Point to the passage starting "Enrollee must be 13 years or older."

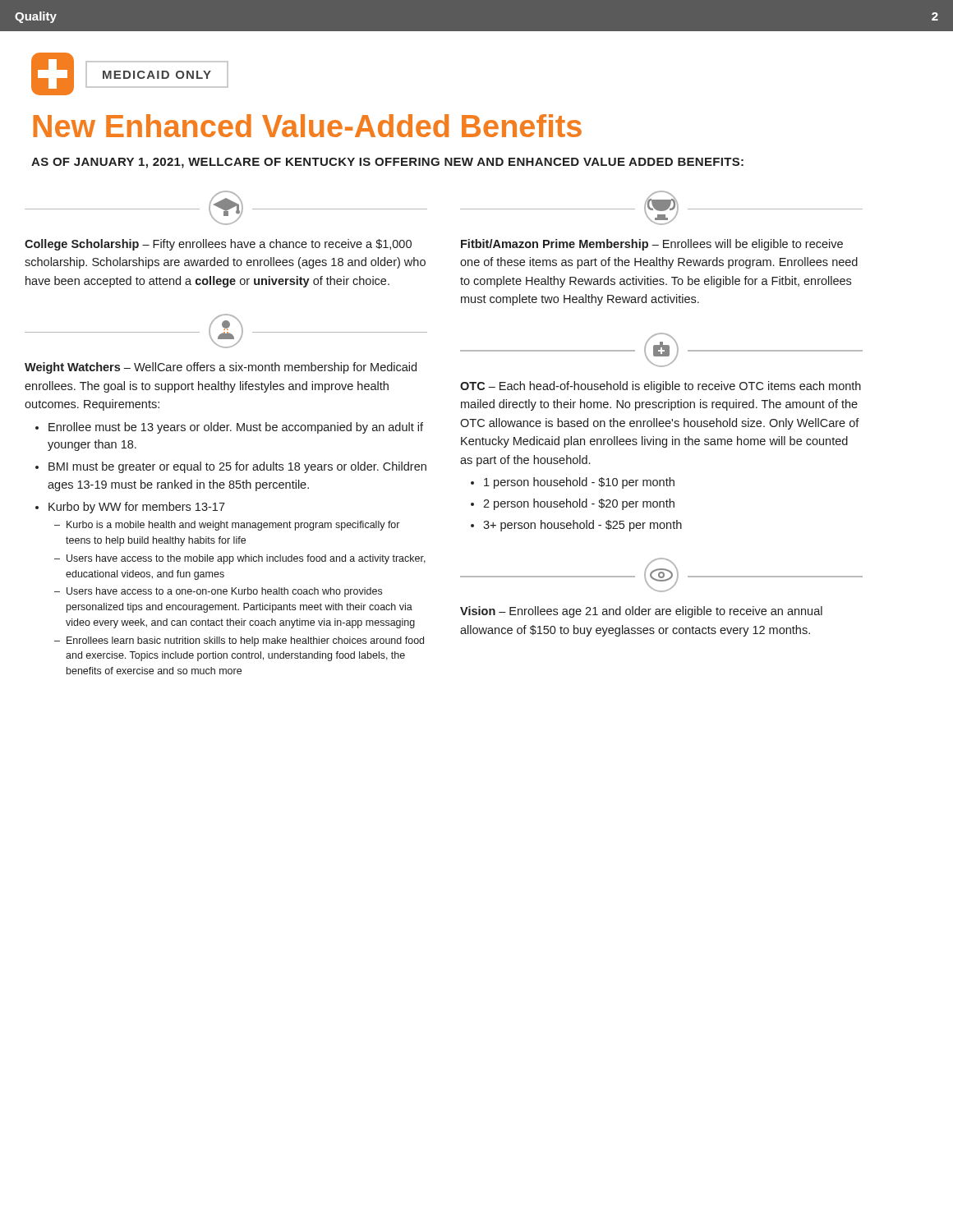point(229,436)
